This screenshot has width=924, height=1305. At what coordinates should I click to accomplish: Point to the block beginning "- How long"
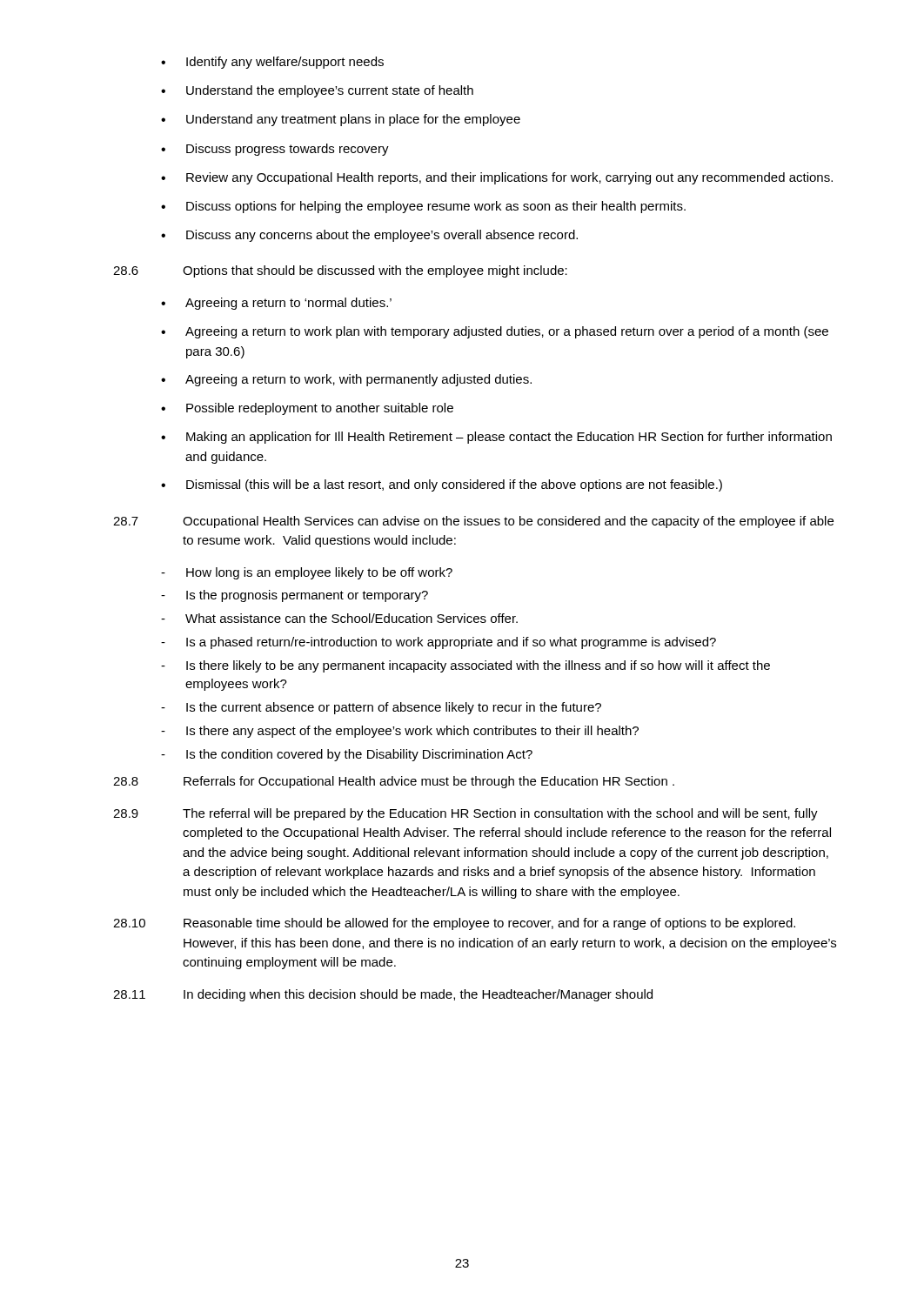[x=307, y=572]
